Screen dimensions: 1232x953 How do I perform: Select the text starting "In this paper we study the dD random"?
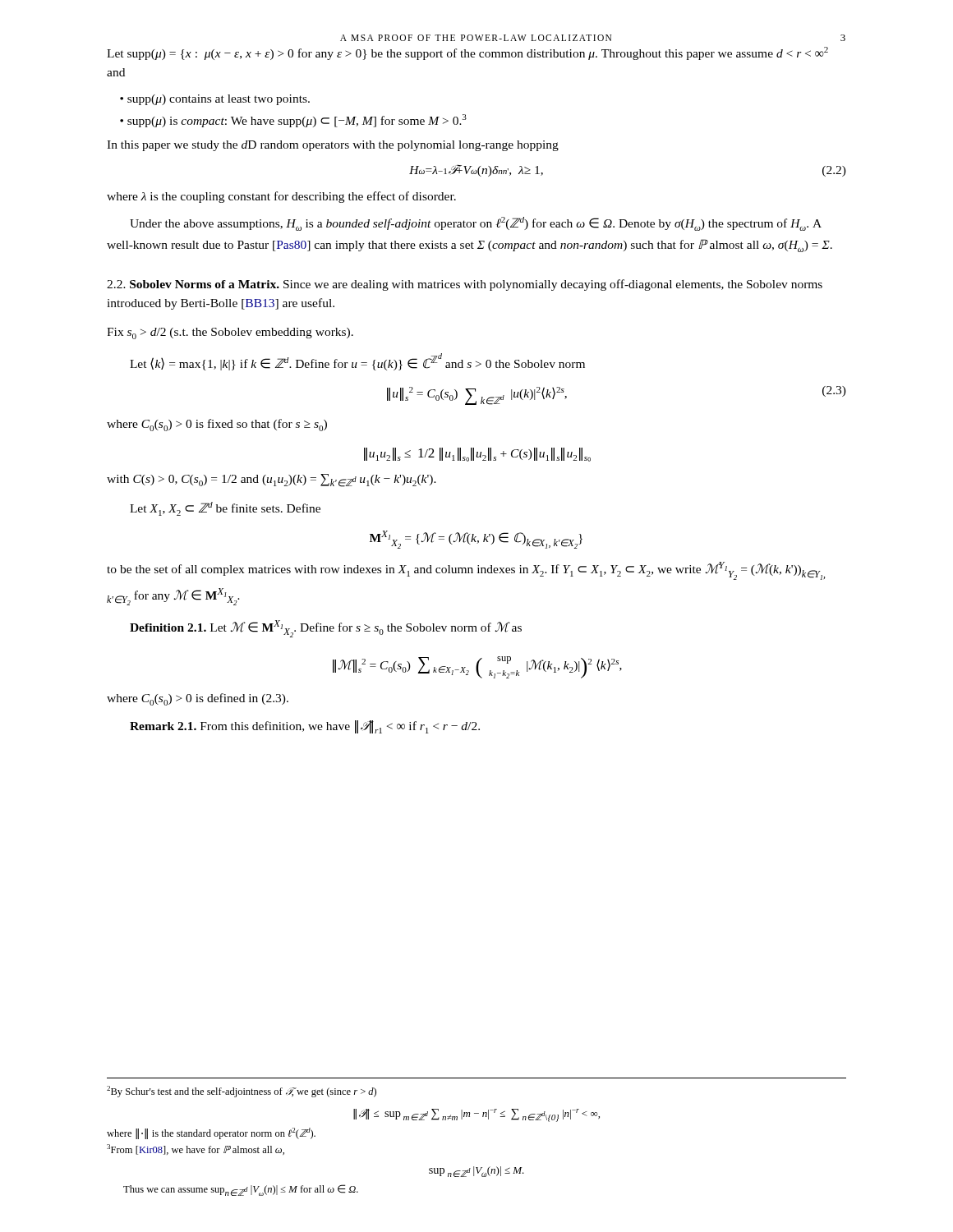click(x=476, y=144)
